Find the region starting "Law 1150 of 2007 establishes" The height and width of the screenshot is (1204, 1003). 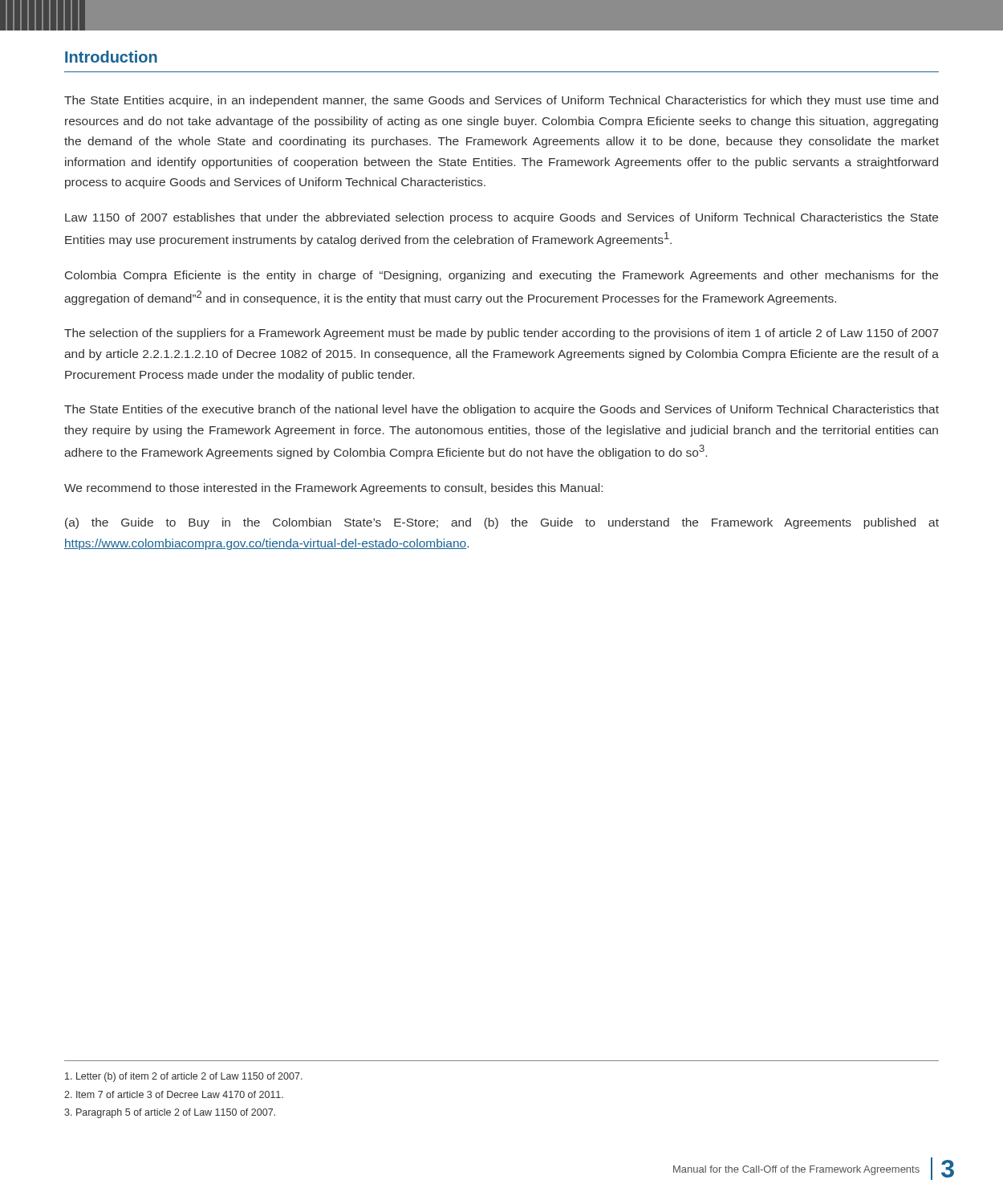click(x=501, y=228)
